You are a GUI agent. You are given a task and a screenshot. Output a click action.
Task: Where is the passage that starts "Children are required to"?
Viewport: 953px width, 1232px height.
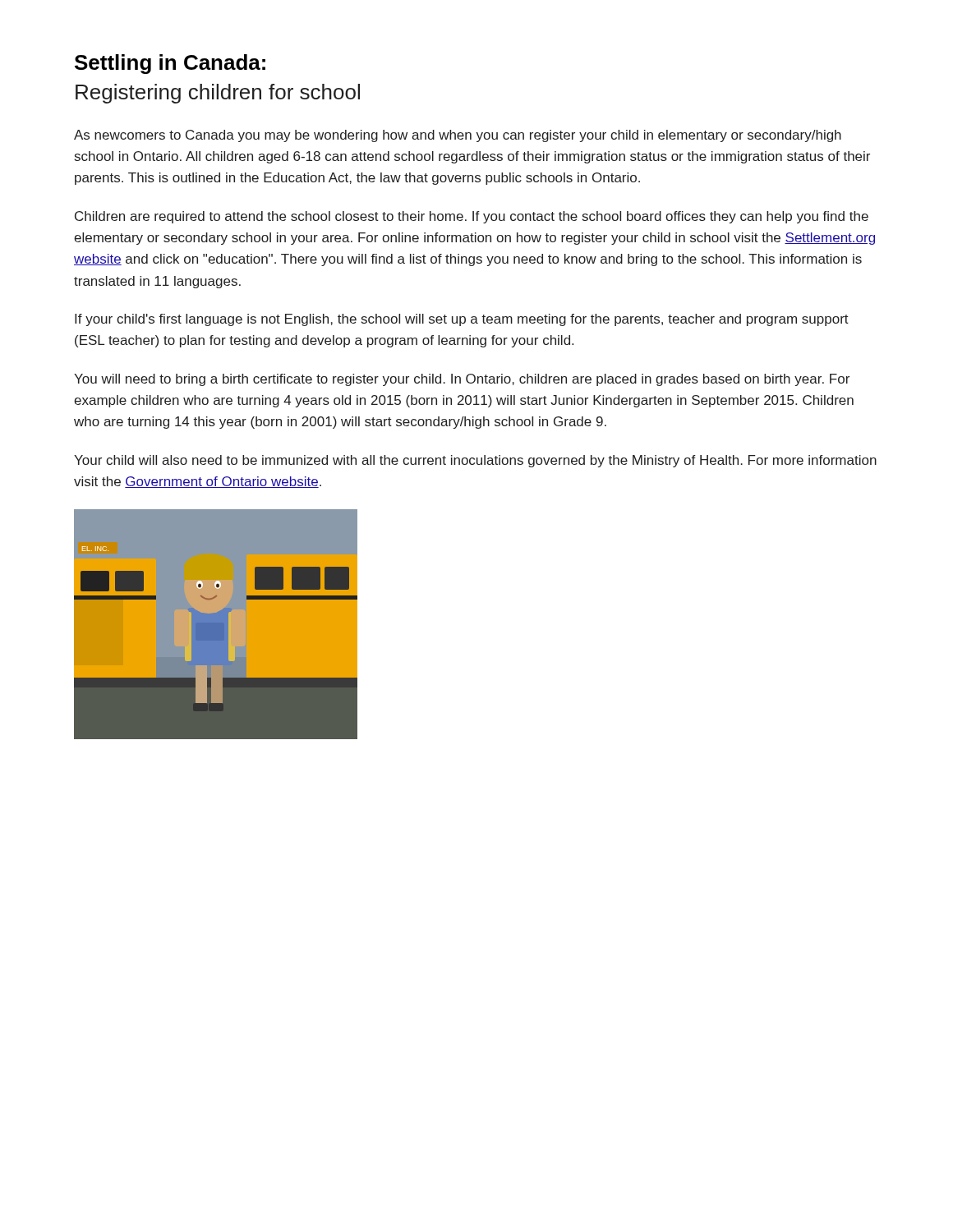point(475,249)
